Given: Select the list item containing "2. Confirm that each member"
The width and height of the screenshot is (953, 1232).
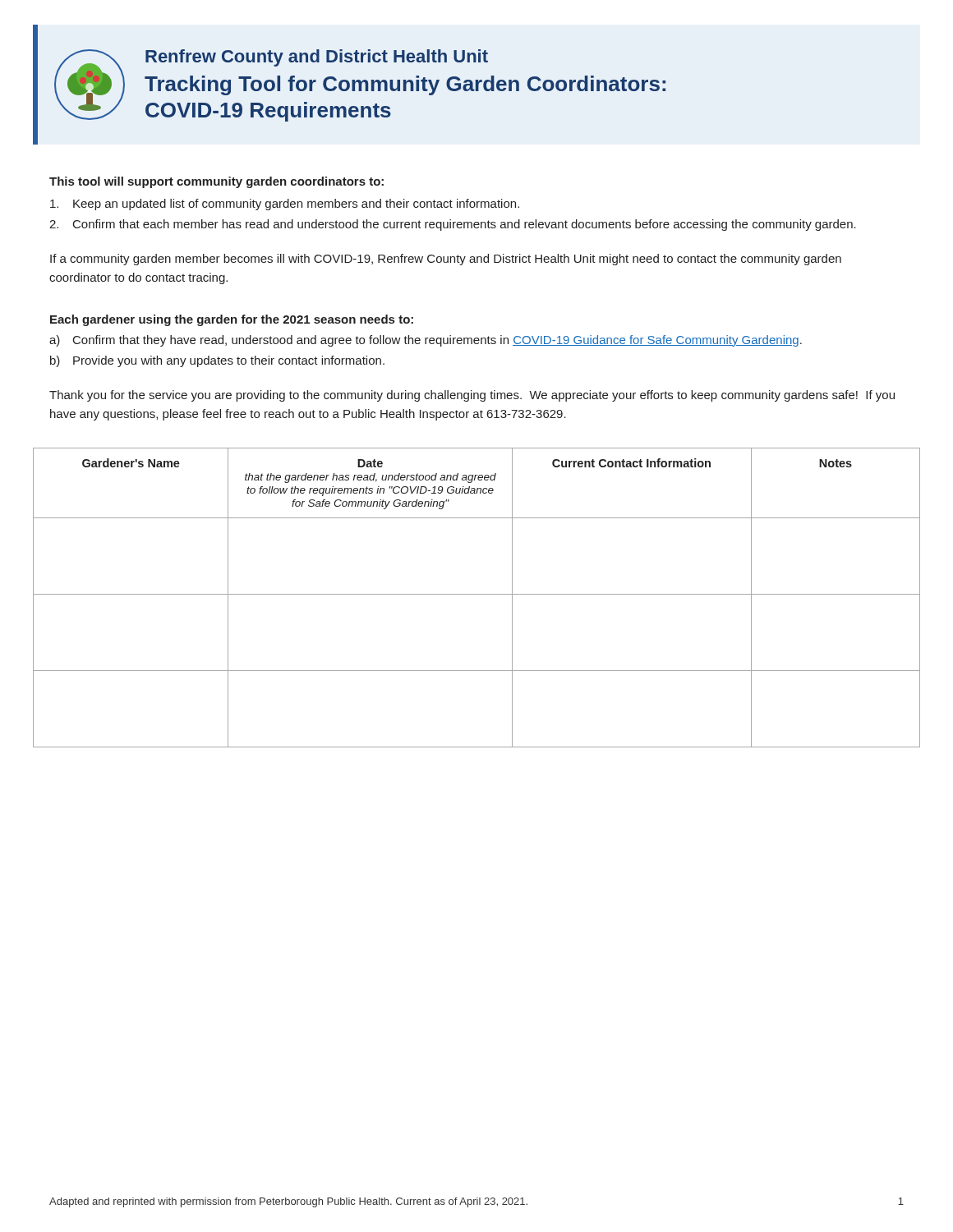Looking at the screenshot, I should click(453, 224).
